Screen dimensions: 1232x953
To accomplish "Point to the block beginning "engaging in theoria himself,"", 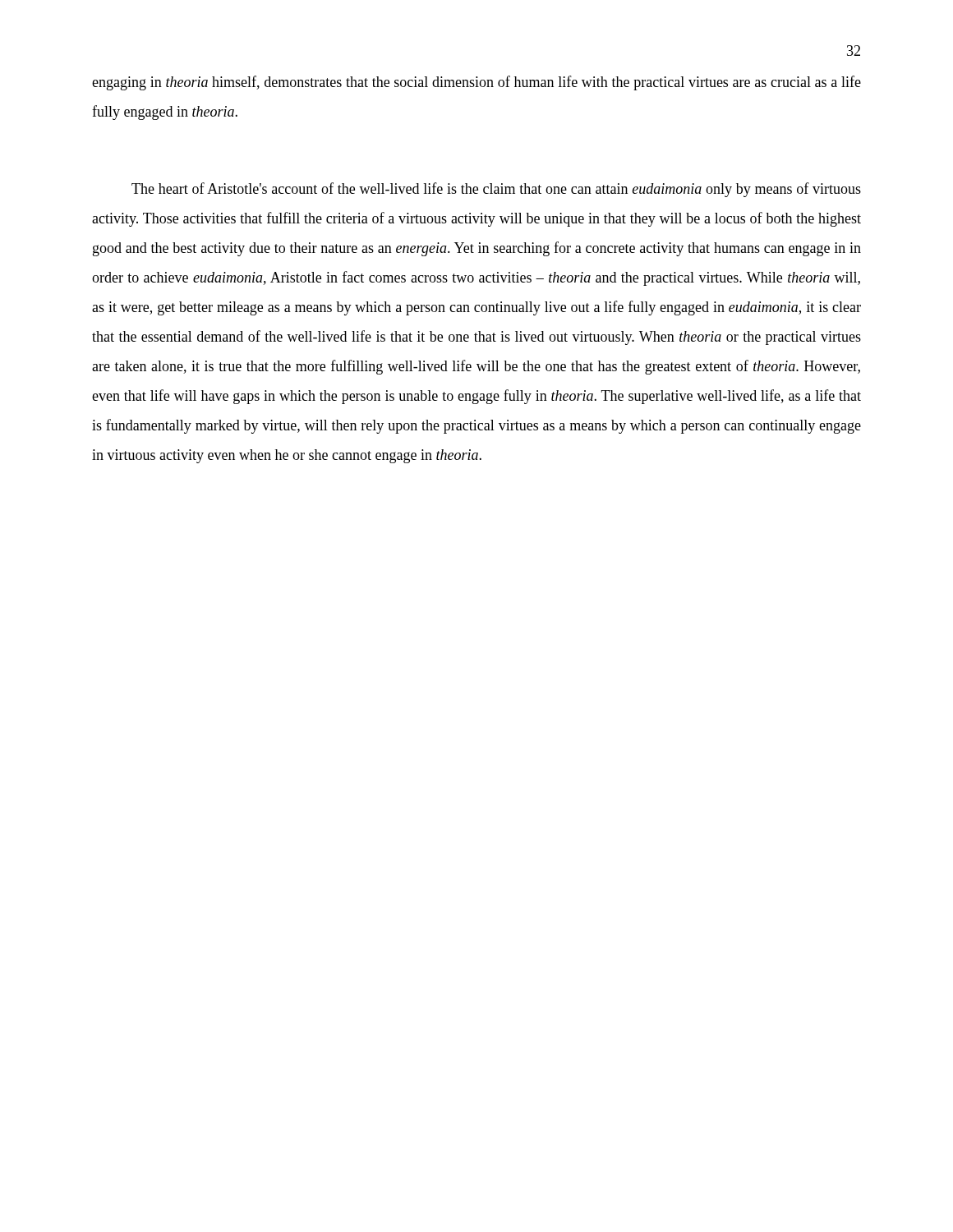I will pyautogui.click(x=476, y=97).
